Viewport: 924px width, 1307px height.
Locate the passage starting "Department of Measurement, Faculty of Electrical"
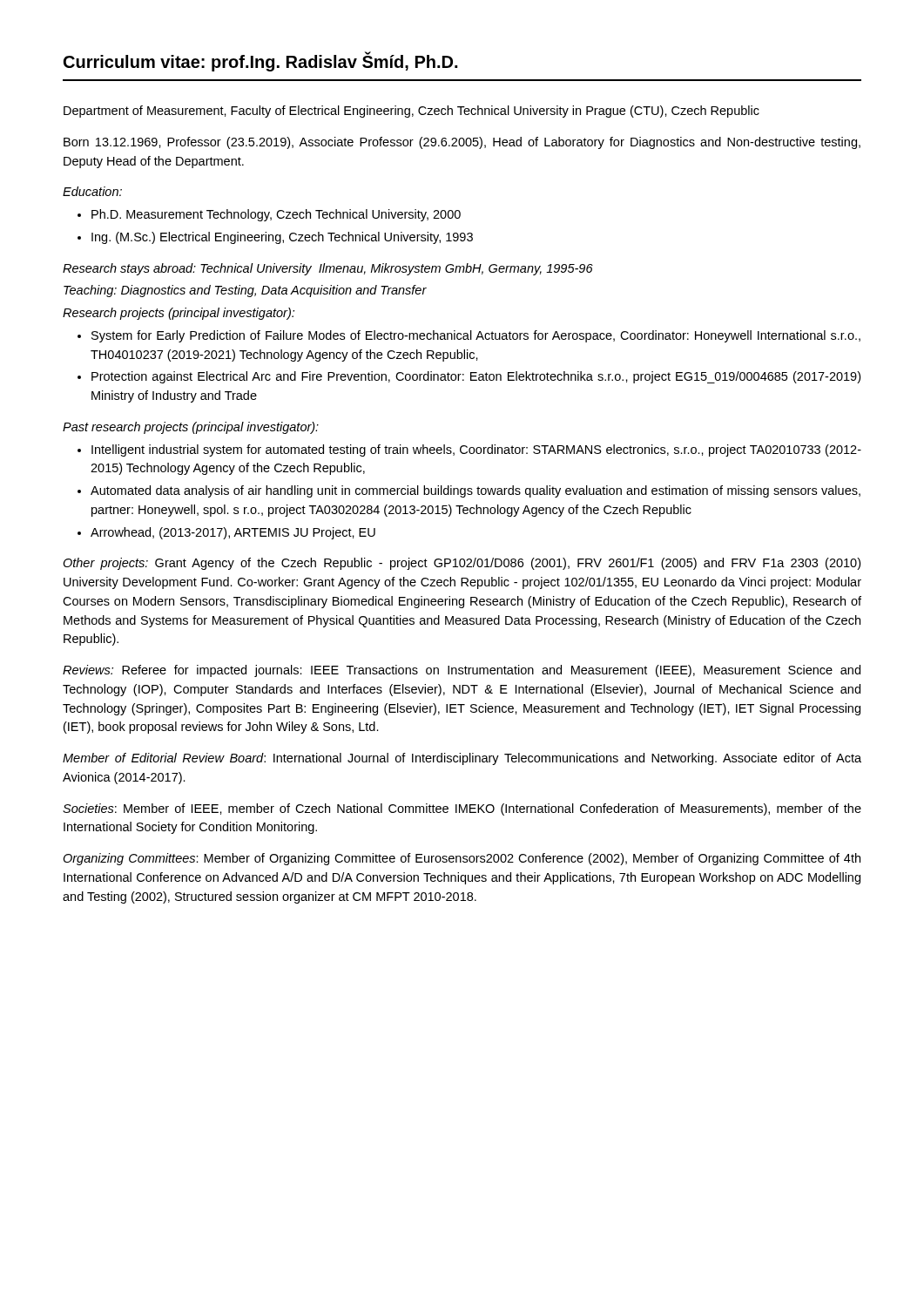pyautogui.click(x=462, y=111)
